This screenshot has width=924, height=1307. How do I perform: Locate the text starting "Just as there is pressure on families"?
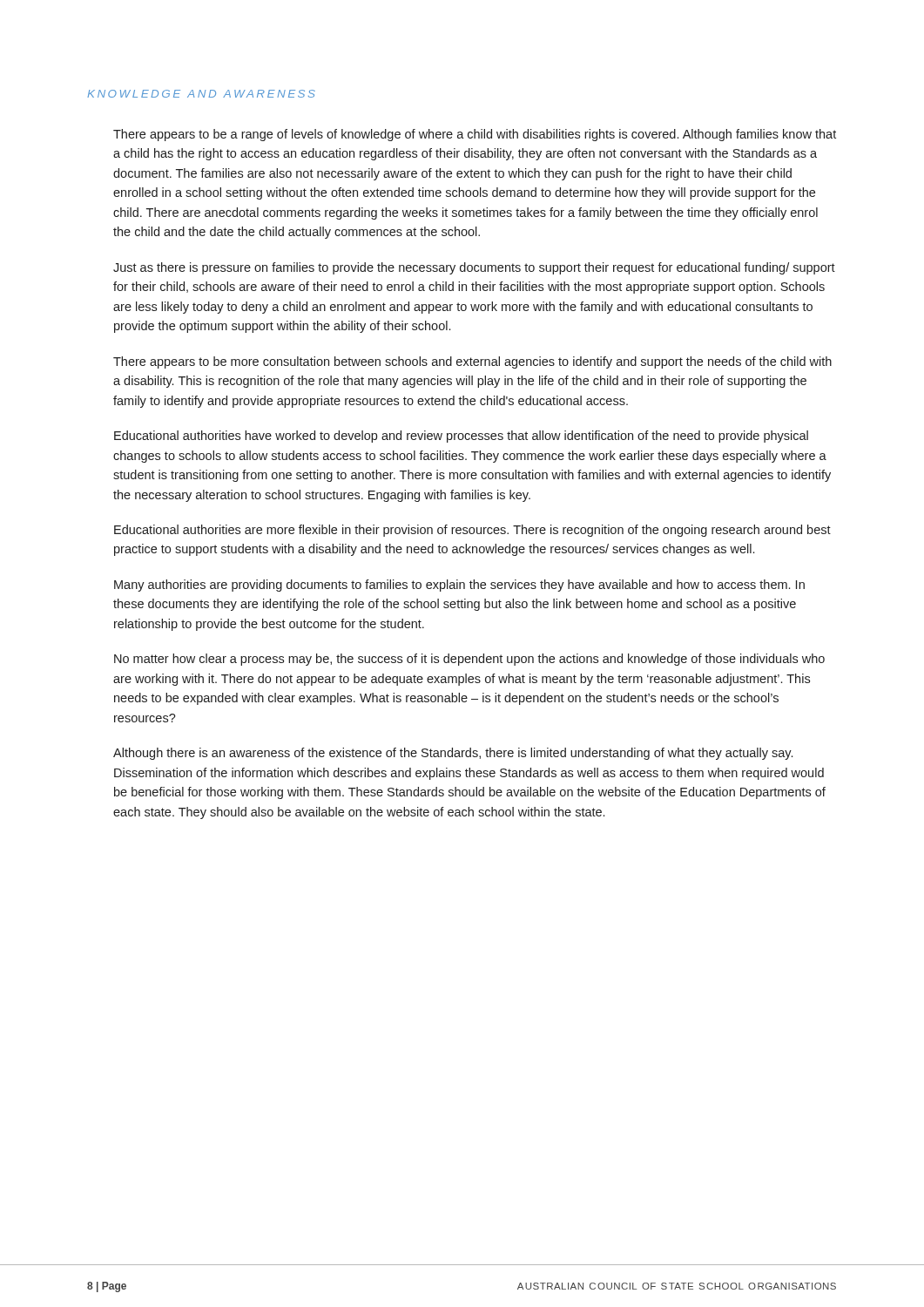[474, 297]
